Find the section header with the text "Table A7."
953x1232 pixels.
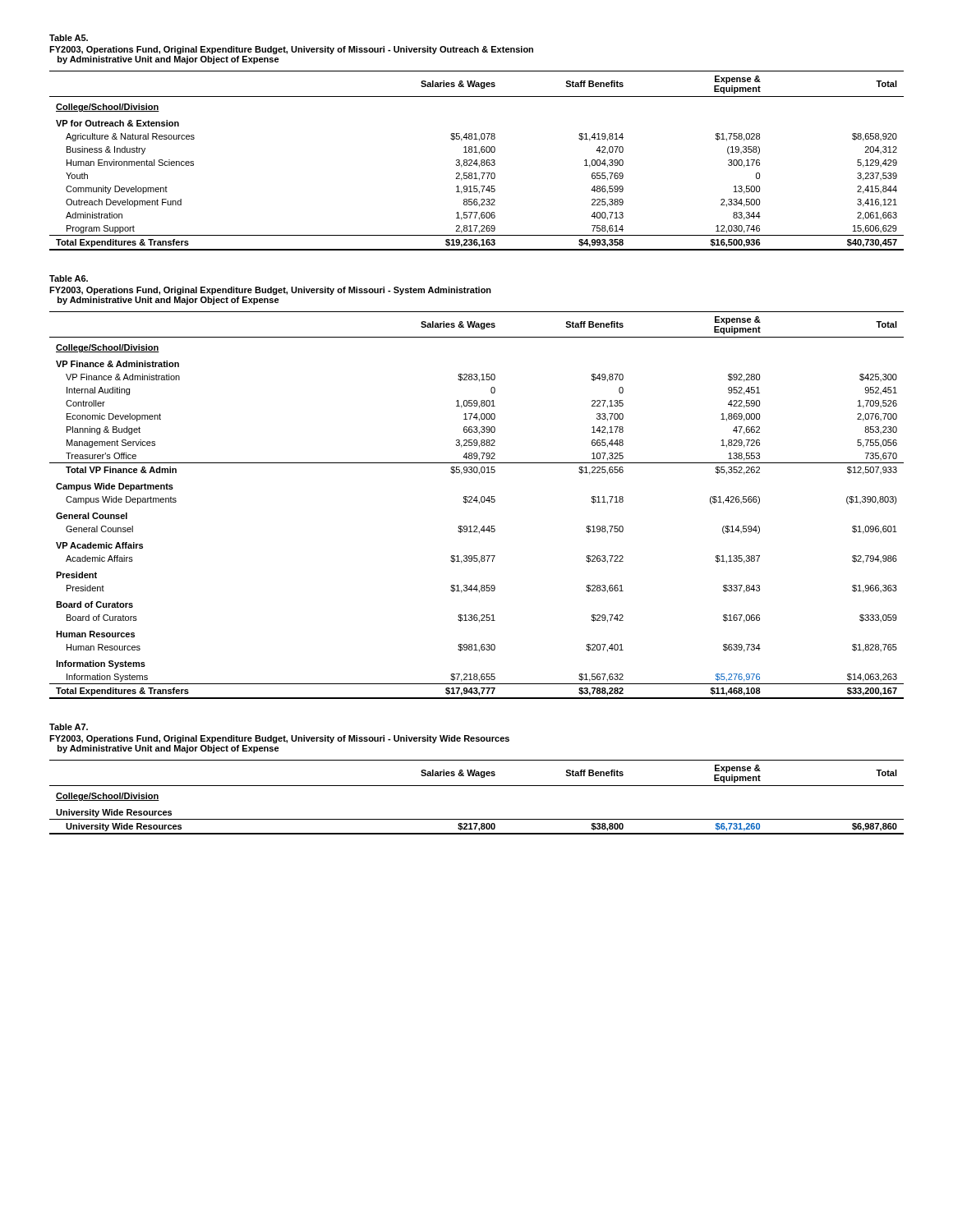pos(69,727)
